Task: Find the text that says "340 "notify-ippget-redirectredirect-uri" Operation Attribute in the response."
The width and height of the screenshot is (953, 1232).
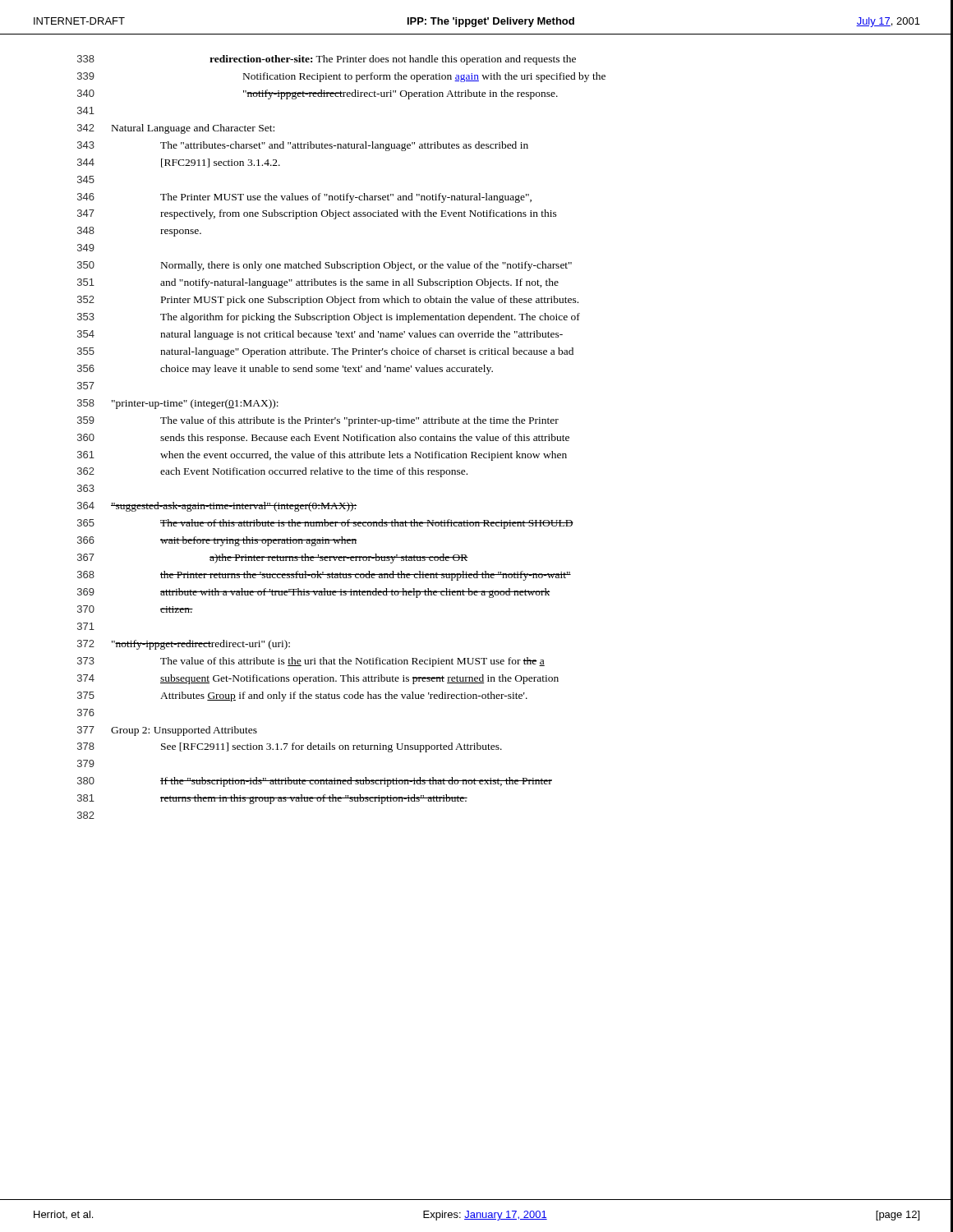Action: click(476, 94)
